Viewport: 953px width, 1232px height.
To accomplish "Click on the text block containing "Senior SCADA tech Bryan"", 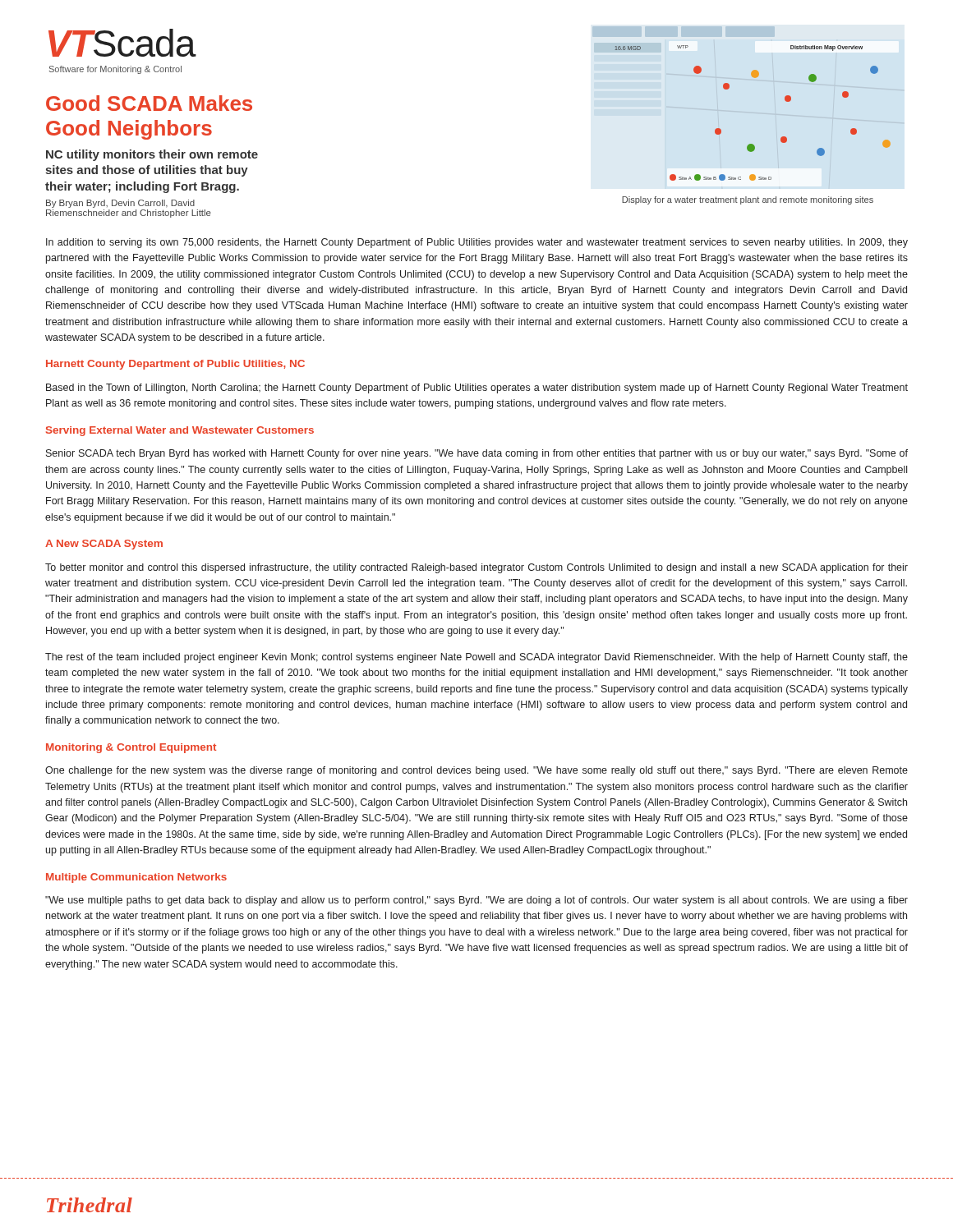I will click(x=476, y=486).
